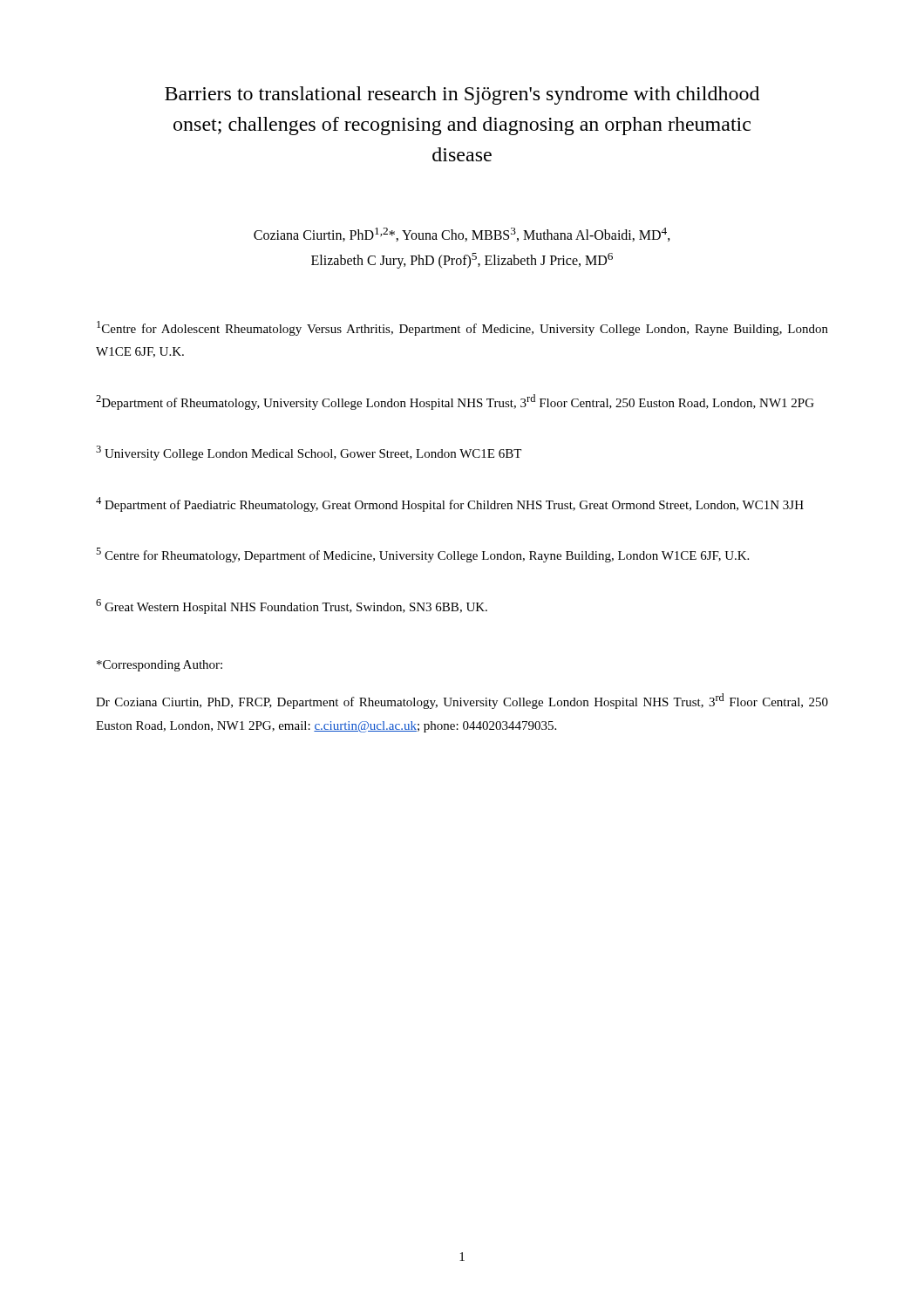Click on the region starting "1Centre for Adolescent"
This screenshot has height=1308, width=924.
tap(462, 467)
